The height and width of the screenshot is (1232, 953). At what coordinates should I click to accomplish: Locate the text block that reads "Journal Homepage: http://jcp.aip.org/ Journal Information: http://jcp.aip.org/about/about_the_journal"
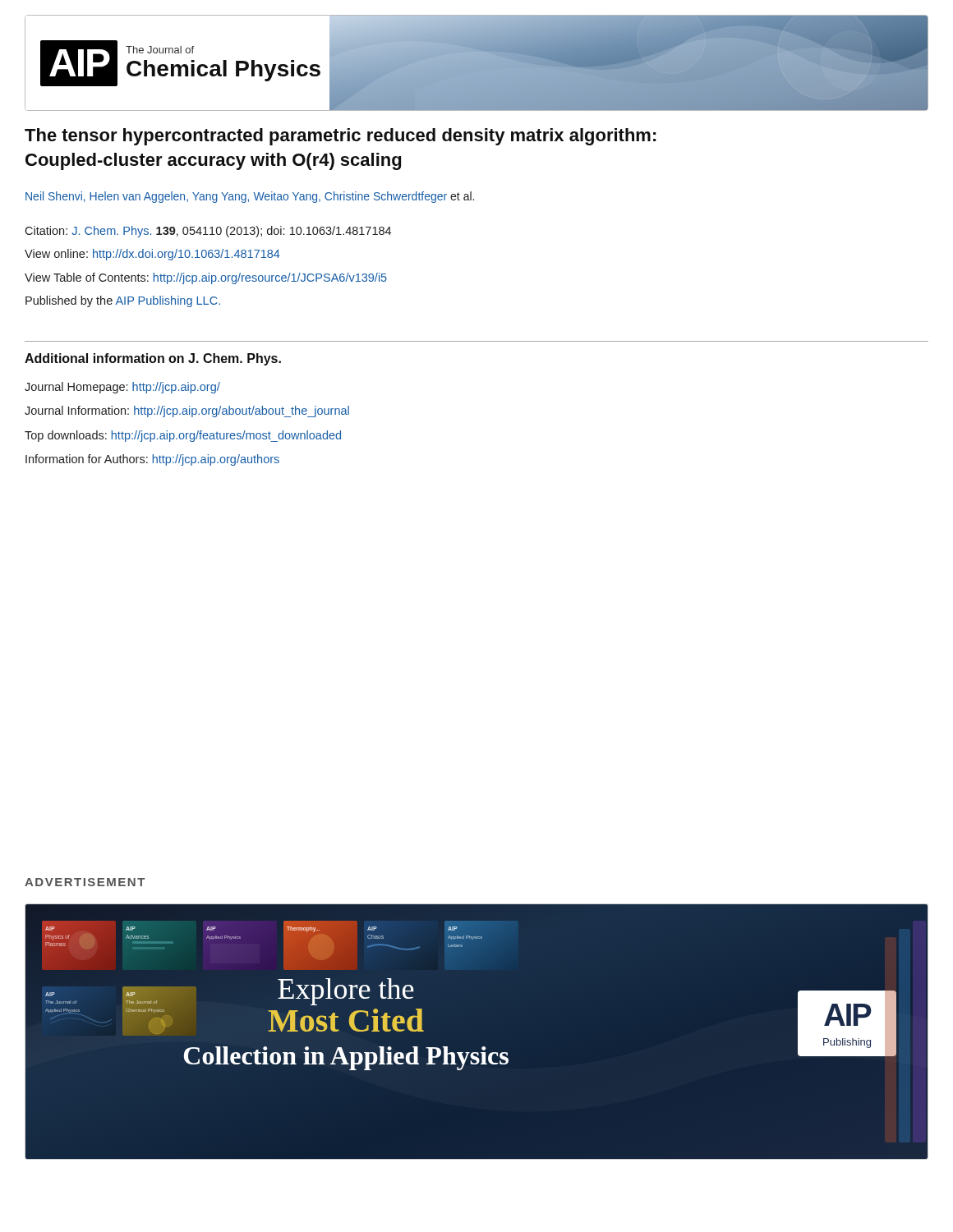122,388
